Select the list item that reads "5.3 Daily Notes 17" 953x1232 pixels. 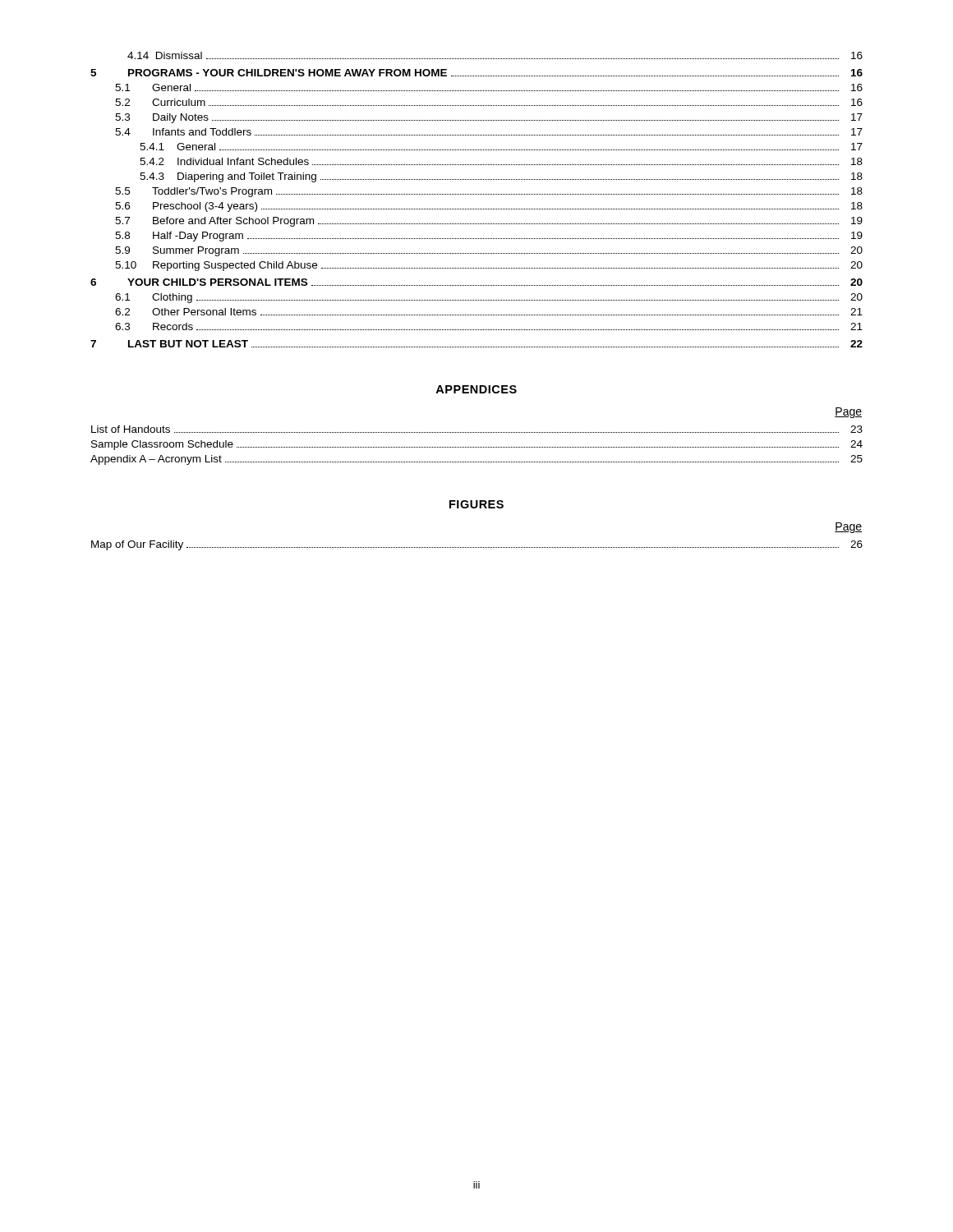(489, 117)
